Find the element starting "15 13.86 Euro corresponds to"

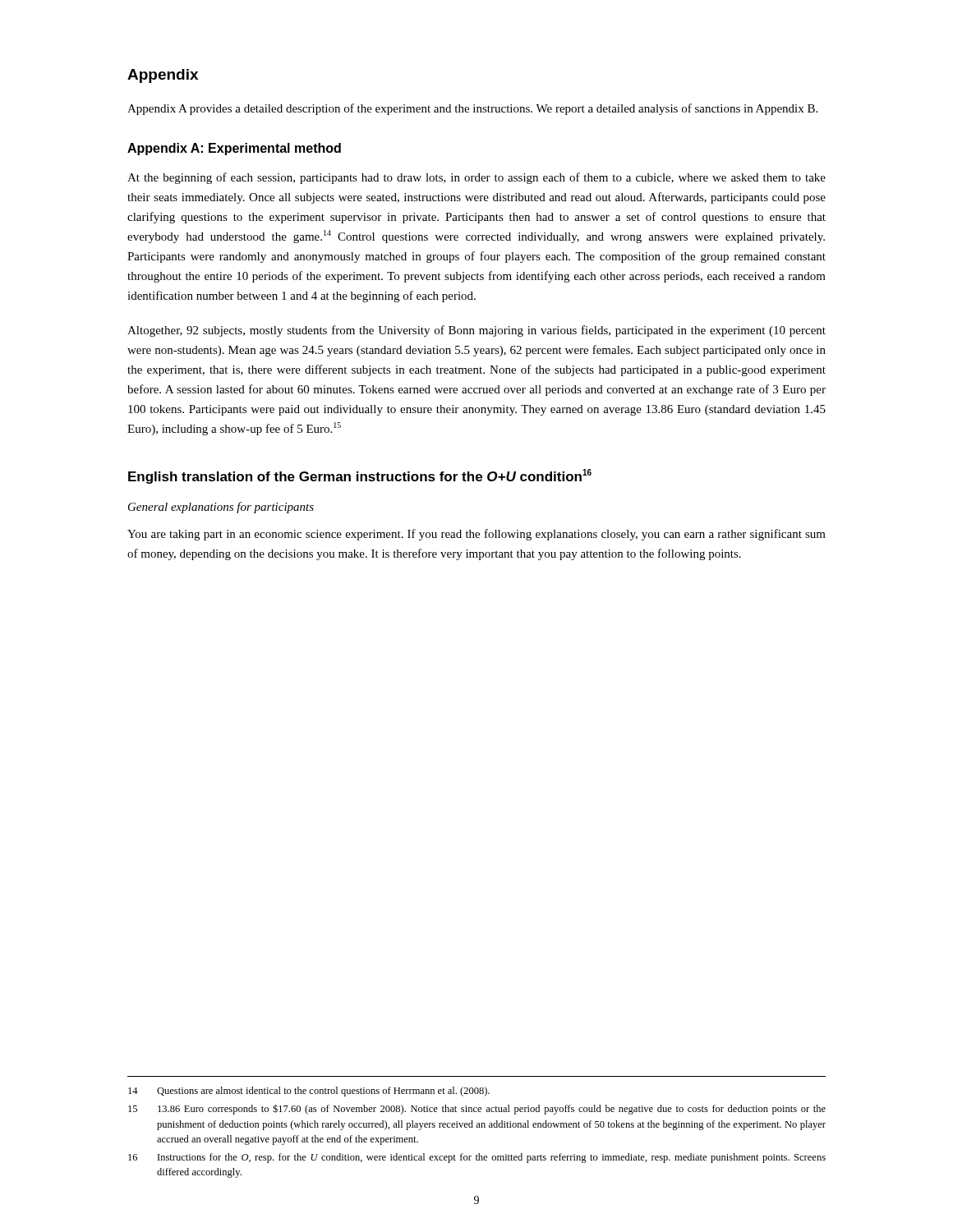coord(476,1124)
